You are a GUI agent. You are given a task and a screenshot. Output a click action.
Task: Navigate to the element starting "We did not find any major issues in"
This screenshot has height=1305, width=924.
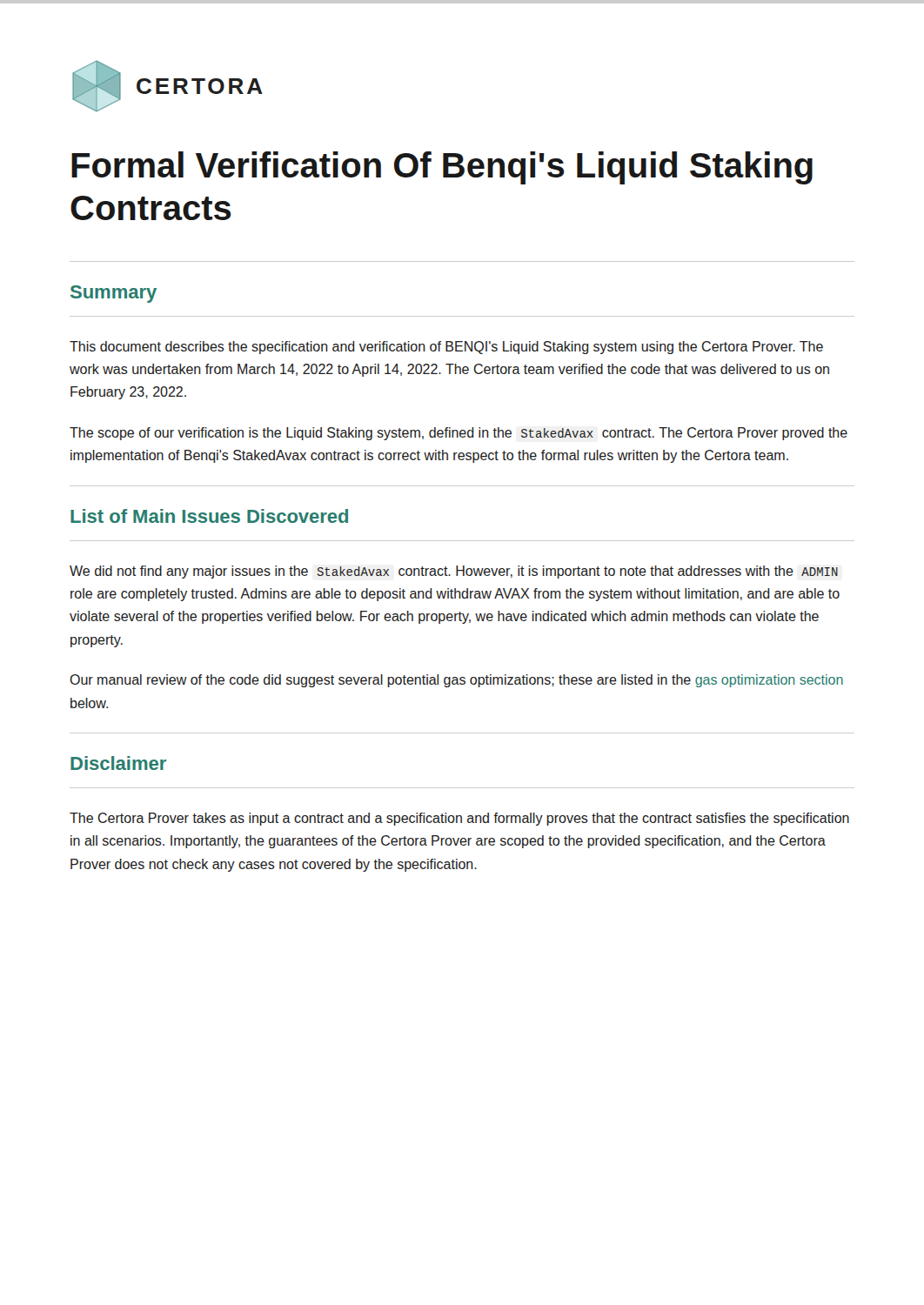[456, 605]
